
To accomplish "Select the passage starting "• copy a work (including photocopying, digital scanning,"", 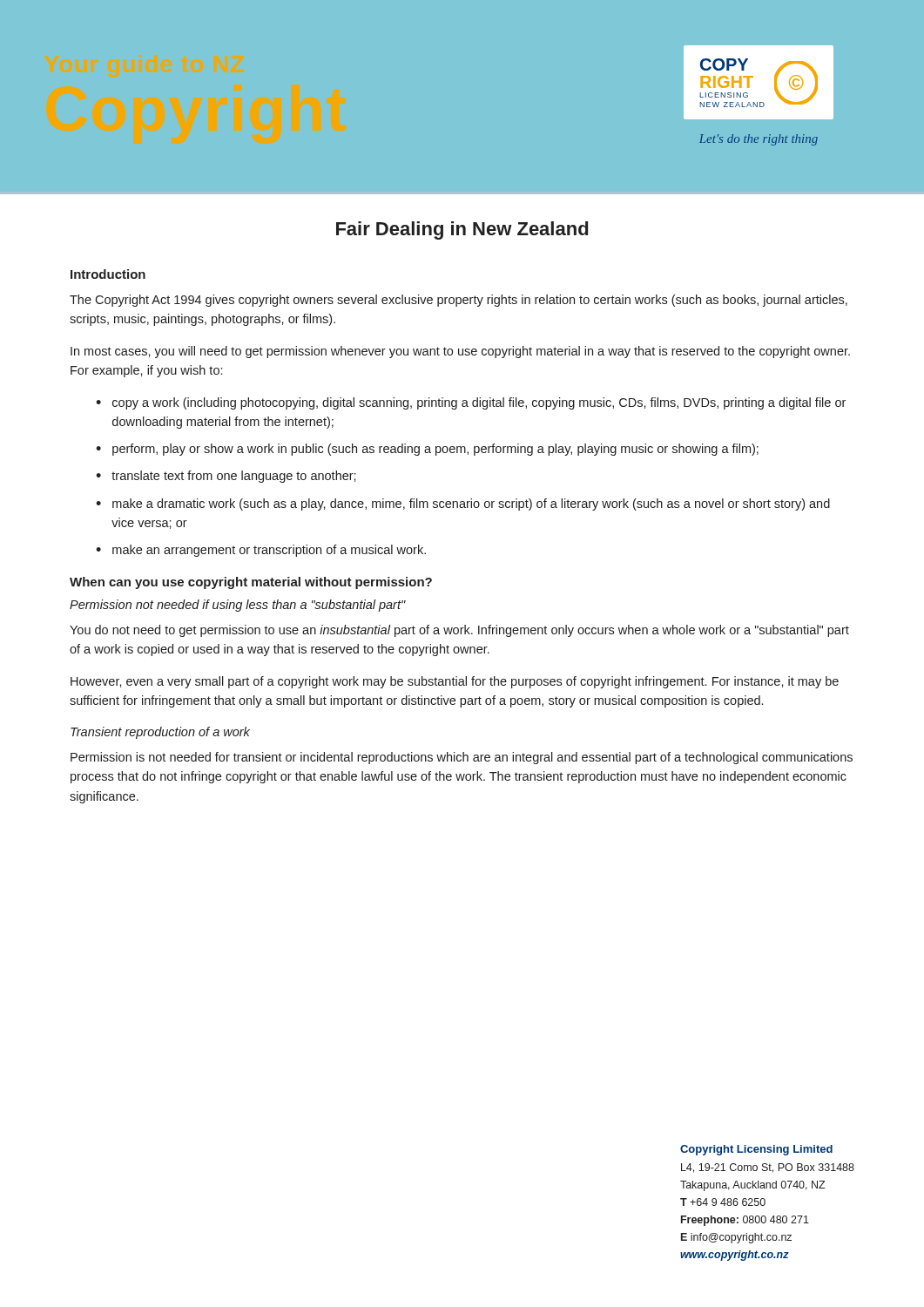I will [475, 412].
